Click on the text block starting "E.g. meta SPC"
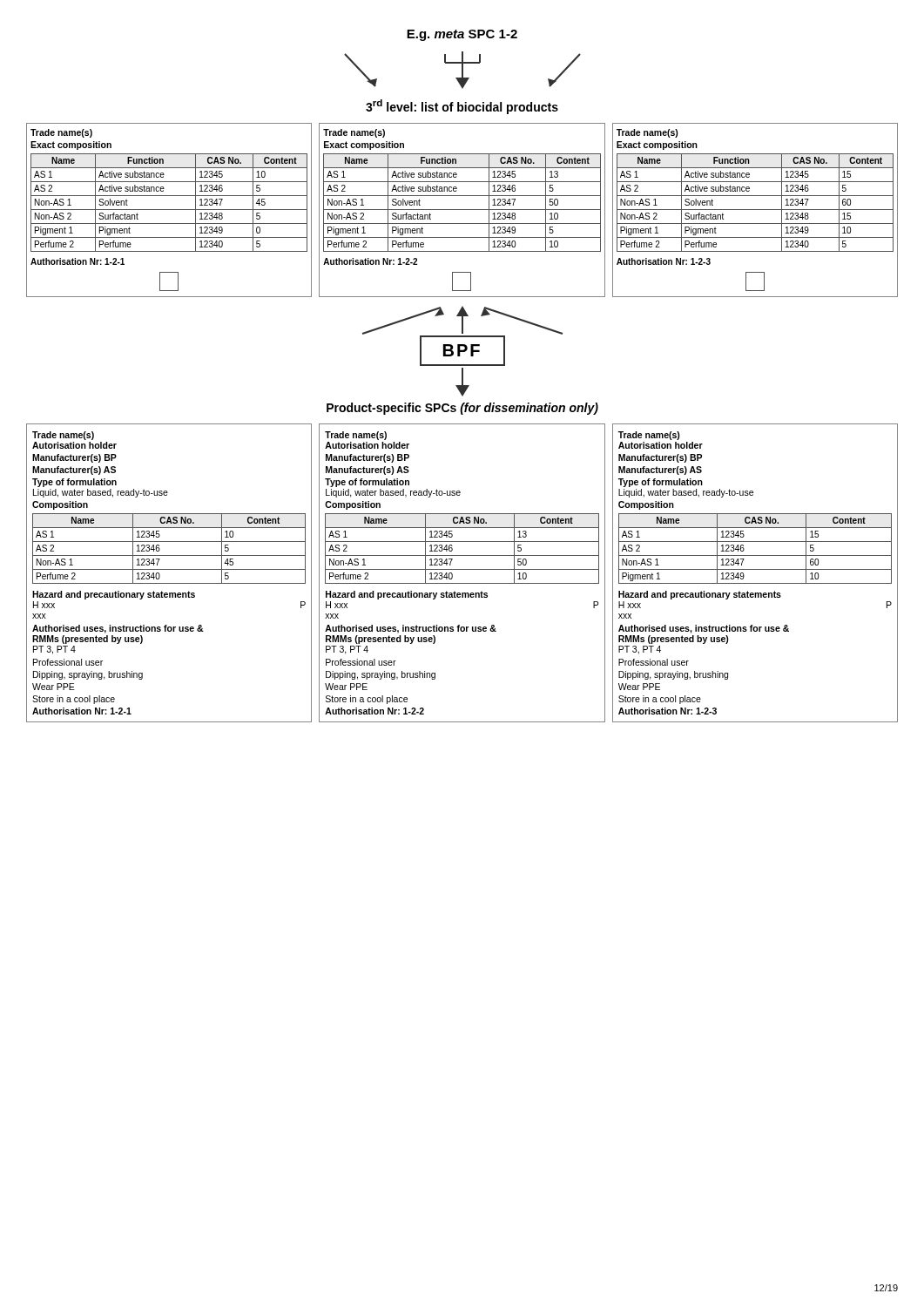Viewport: 924px width, 1307px height. pyautogui.click(x=462, y=34)
